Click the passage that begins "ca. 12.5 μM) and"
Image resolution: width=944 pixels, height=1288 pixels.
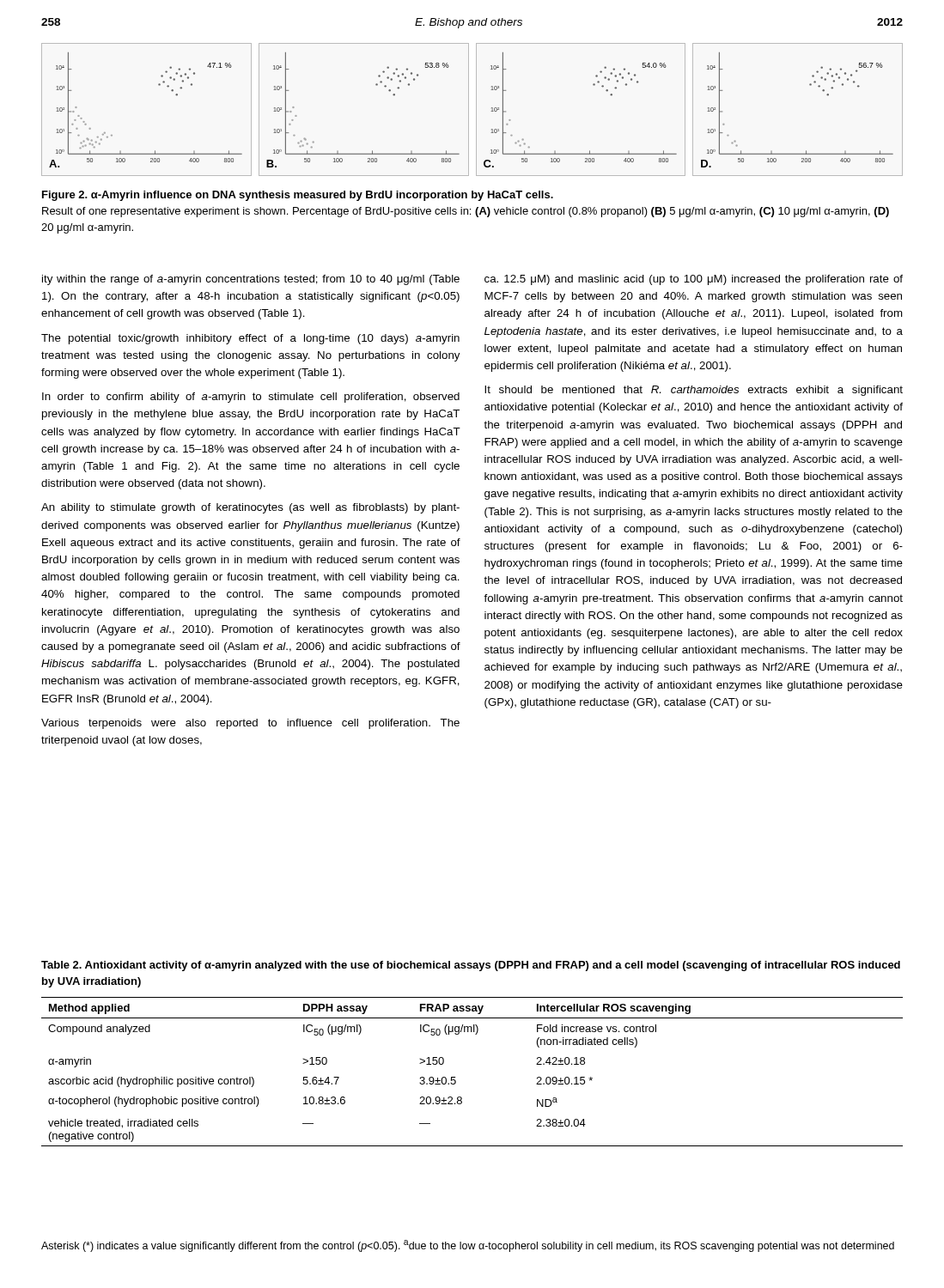pos(693,491)
